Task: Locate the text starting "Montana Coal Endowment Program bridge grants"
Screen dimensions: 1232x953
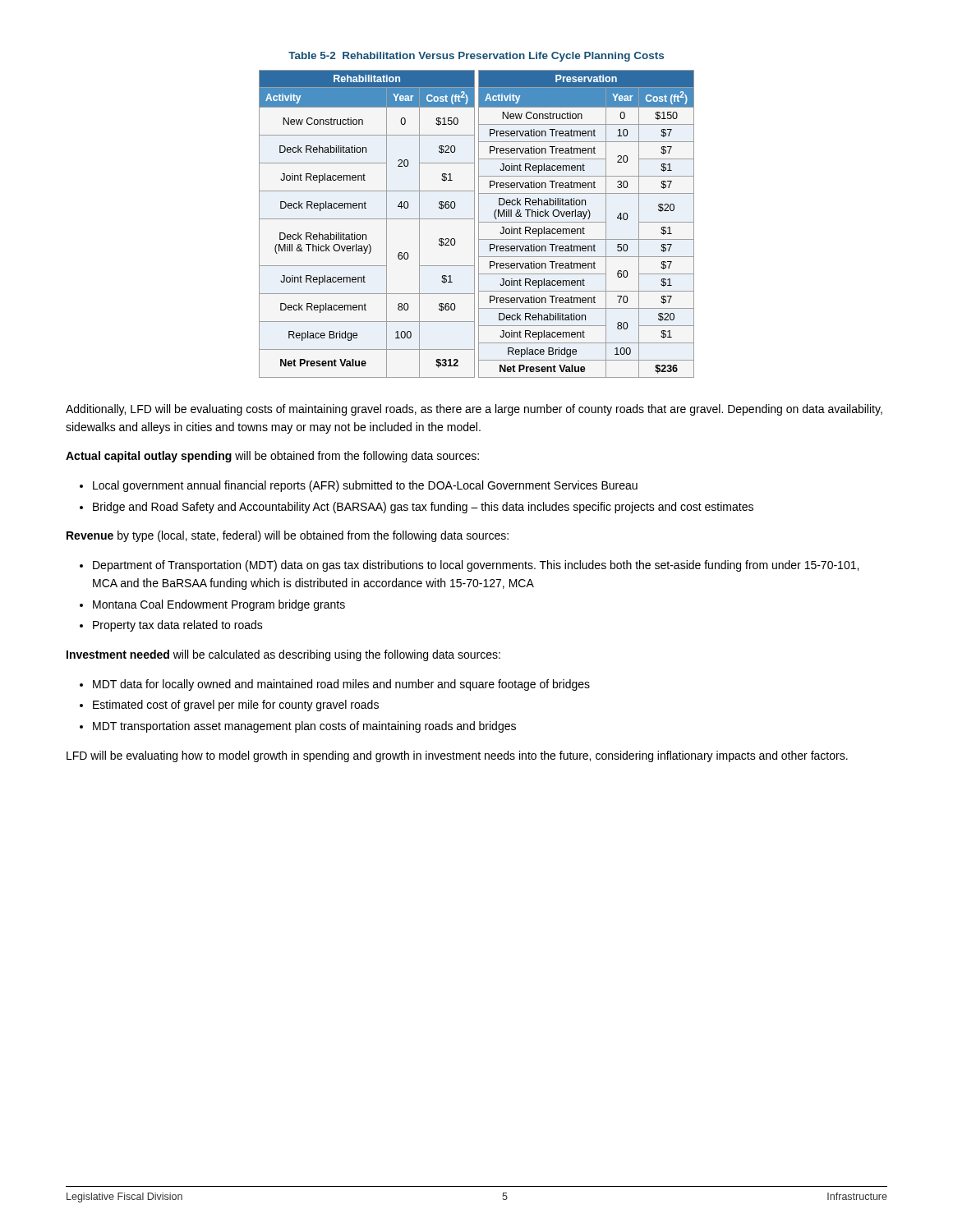Action: click(219, 604)
